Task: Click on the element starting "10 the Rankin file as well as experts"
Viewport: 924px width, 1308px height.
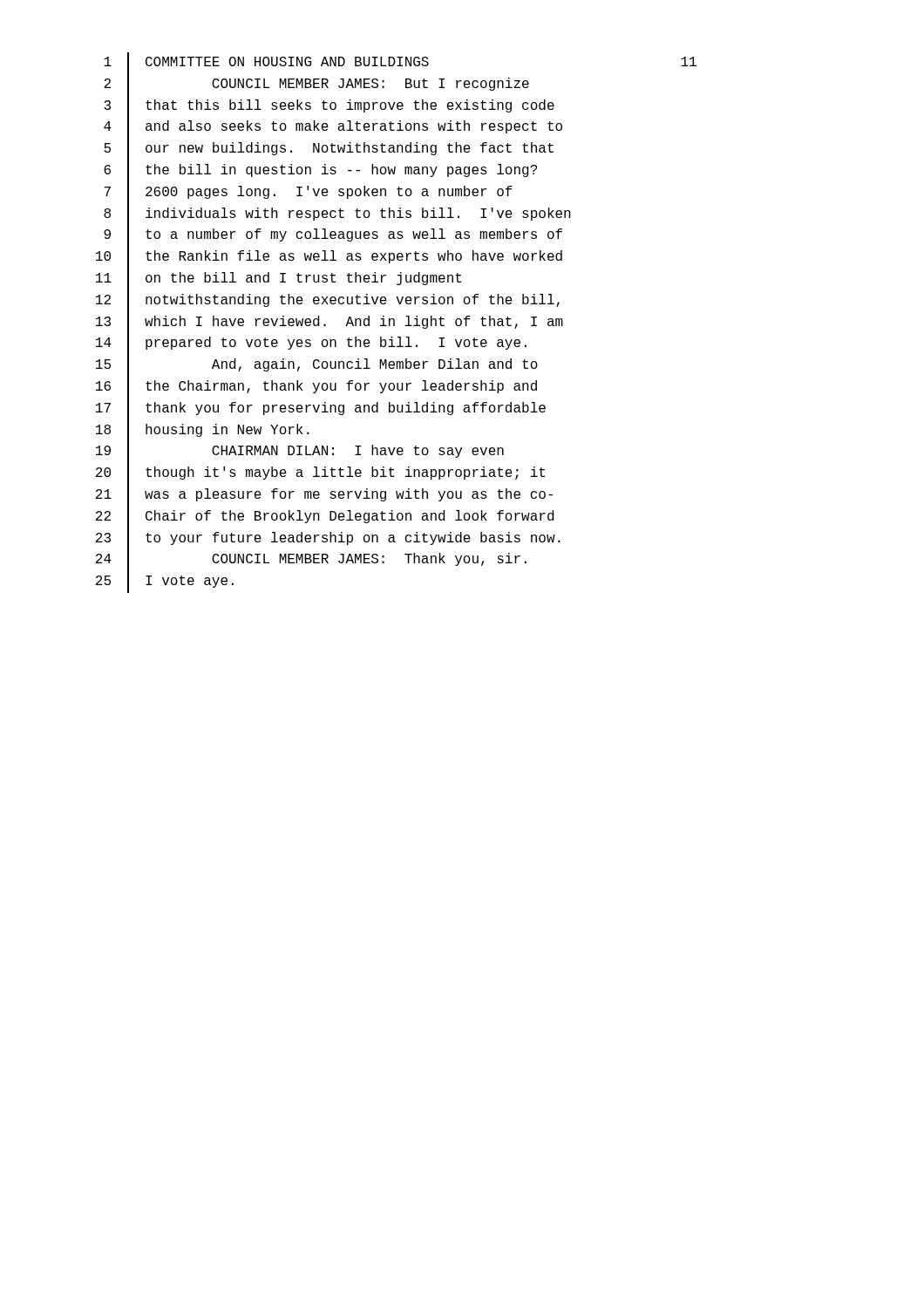Action: (462, 258)
